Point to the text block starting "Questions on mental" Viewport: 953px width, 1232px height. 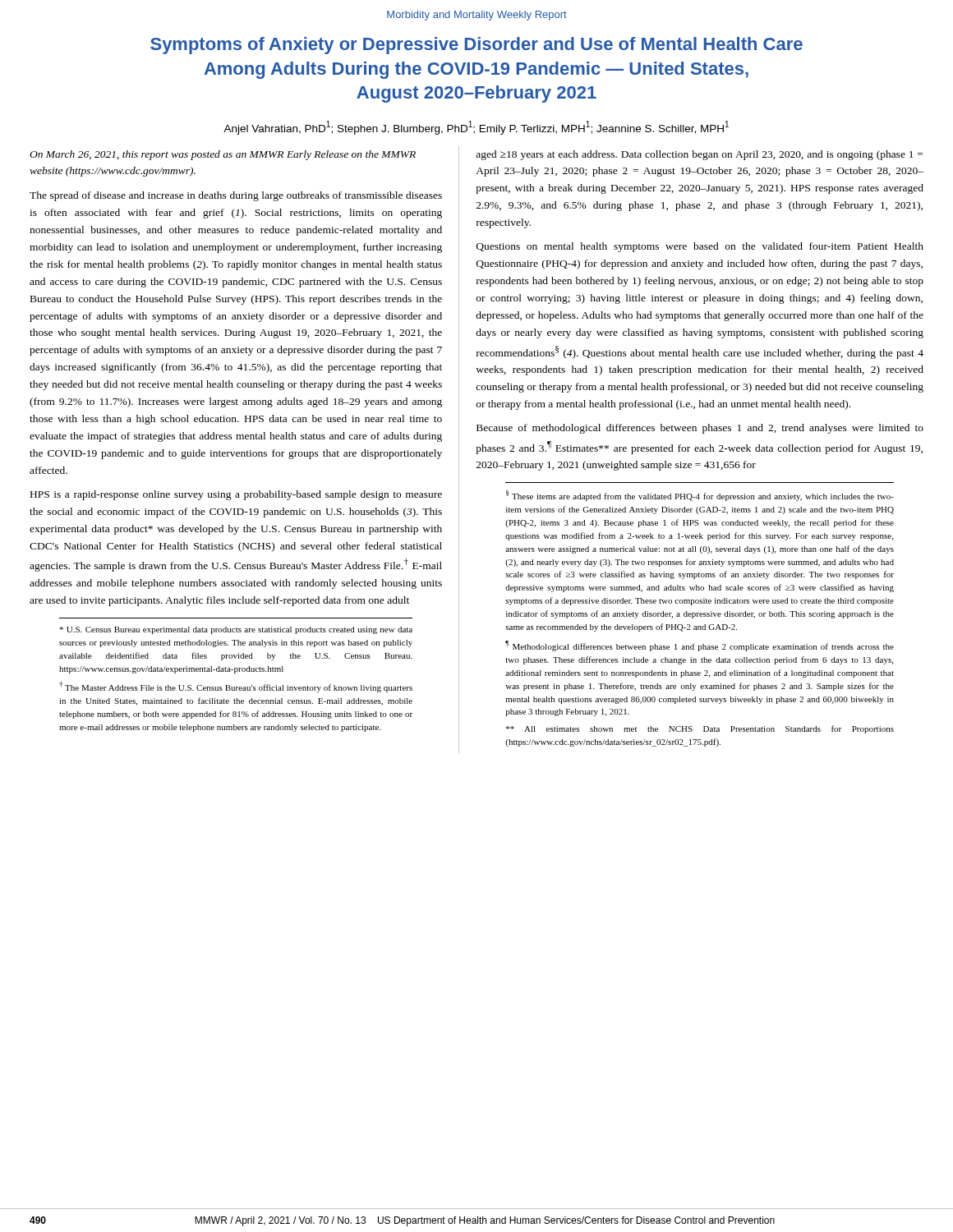[700, 326]
